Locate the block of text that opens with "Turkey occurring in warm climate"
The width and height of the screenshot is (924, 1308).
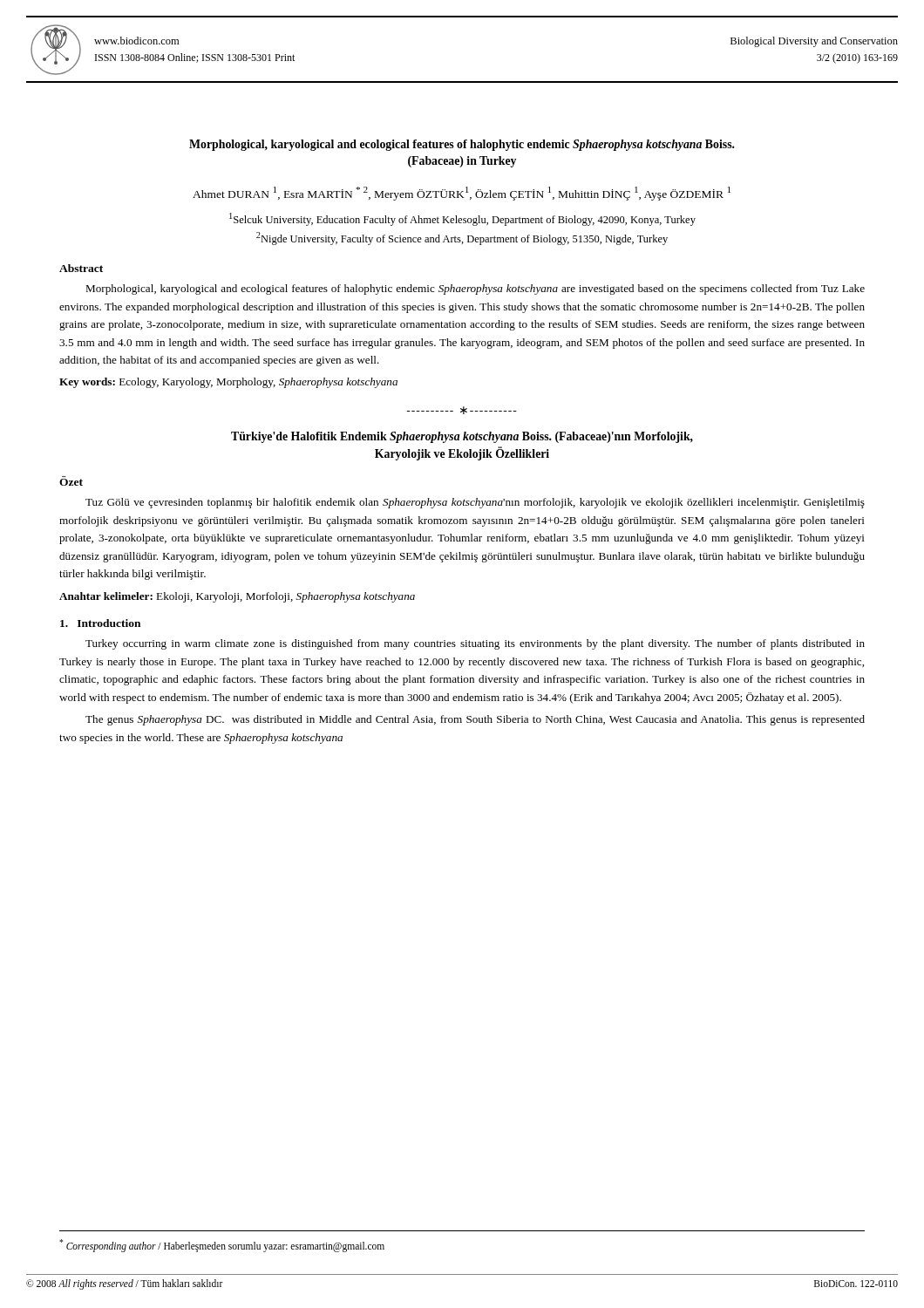(462, 670)
